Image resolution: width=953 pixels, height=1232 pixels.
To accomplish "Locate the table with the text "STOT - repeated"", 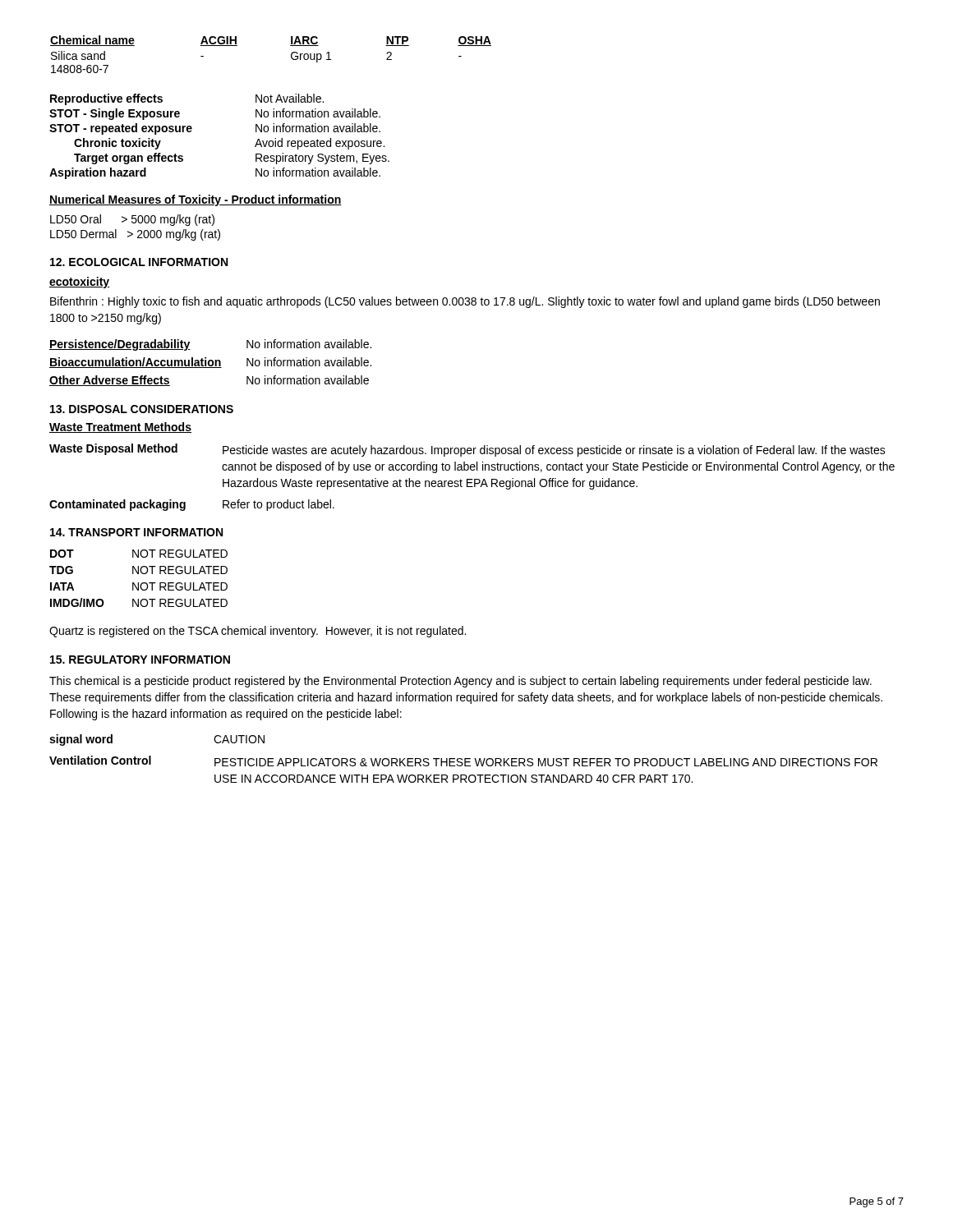I will pos(476,136).
